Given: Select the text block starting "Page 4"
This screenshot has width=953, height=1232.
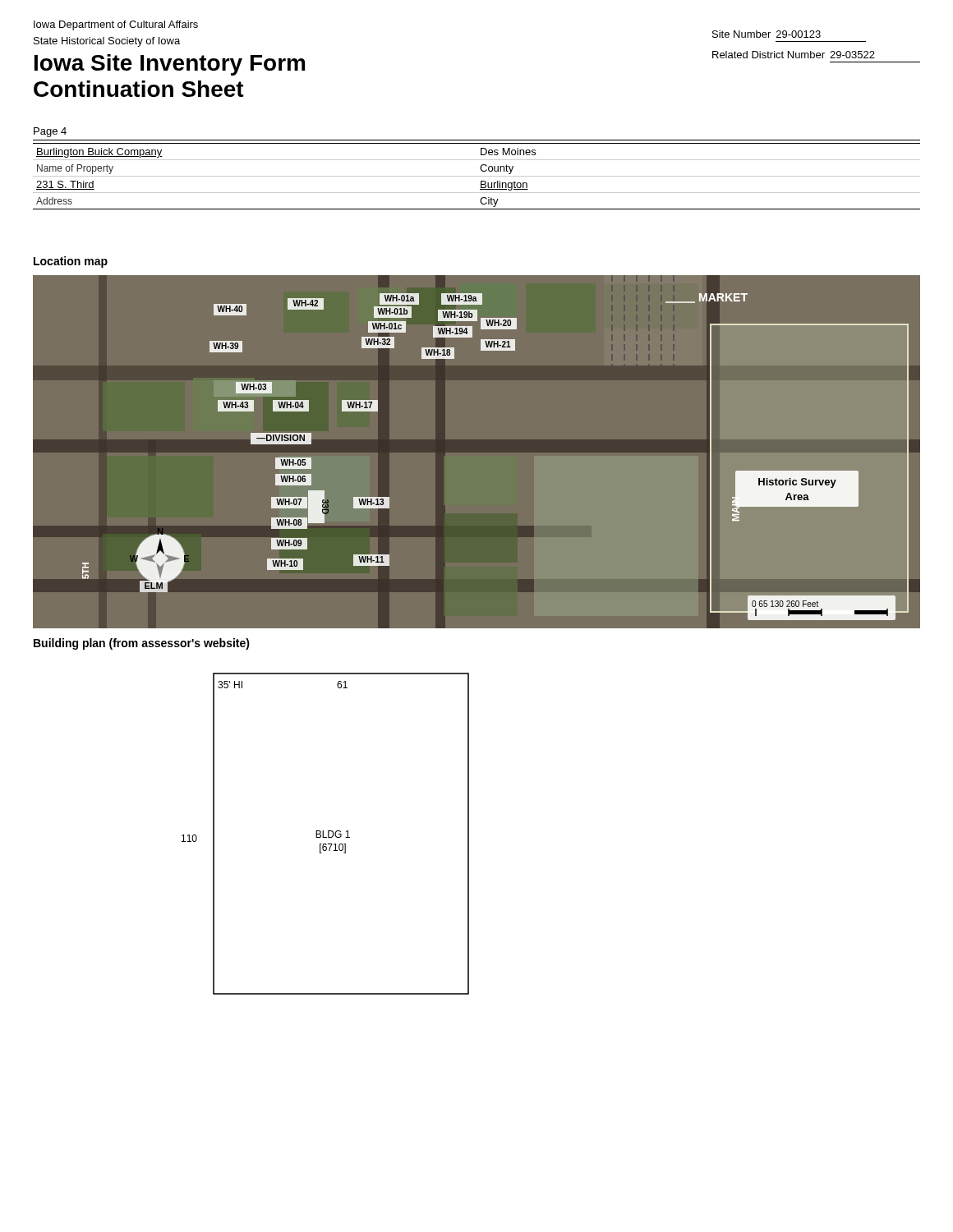Looking at the screenshot, I should pos(50,131).
